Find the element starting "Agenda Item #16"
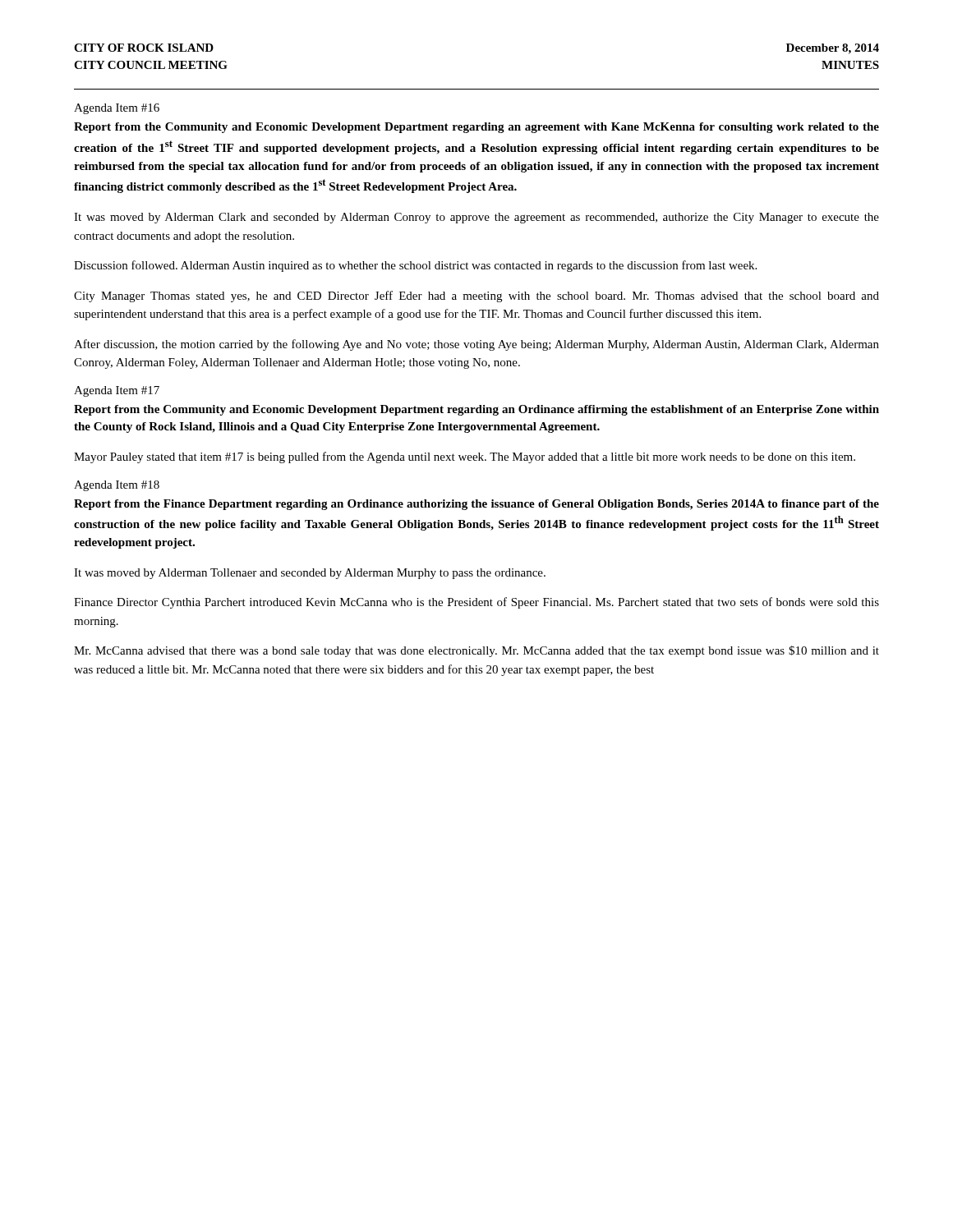953x1232 pixels. pos(117,108)
